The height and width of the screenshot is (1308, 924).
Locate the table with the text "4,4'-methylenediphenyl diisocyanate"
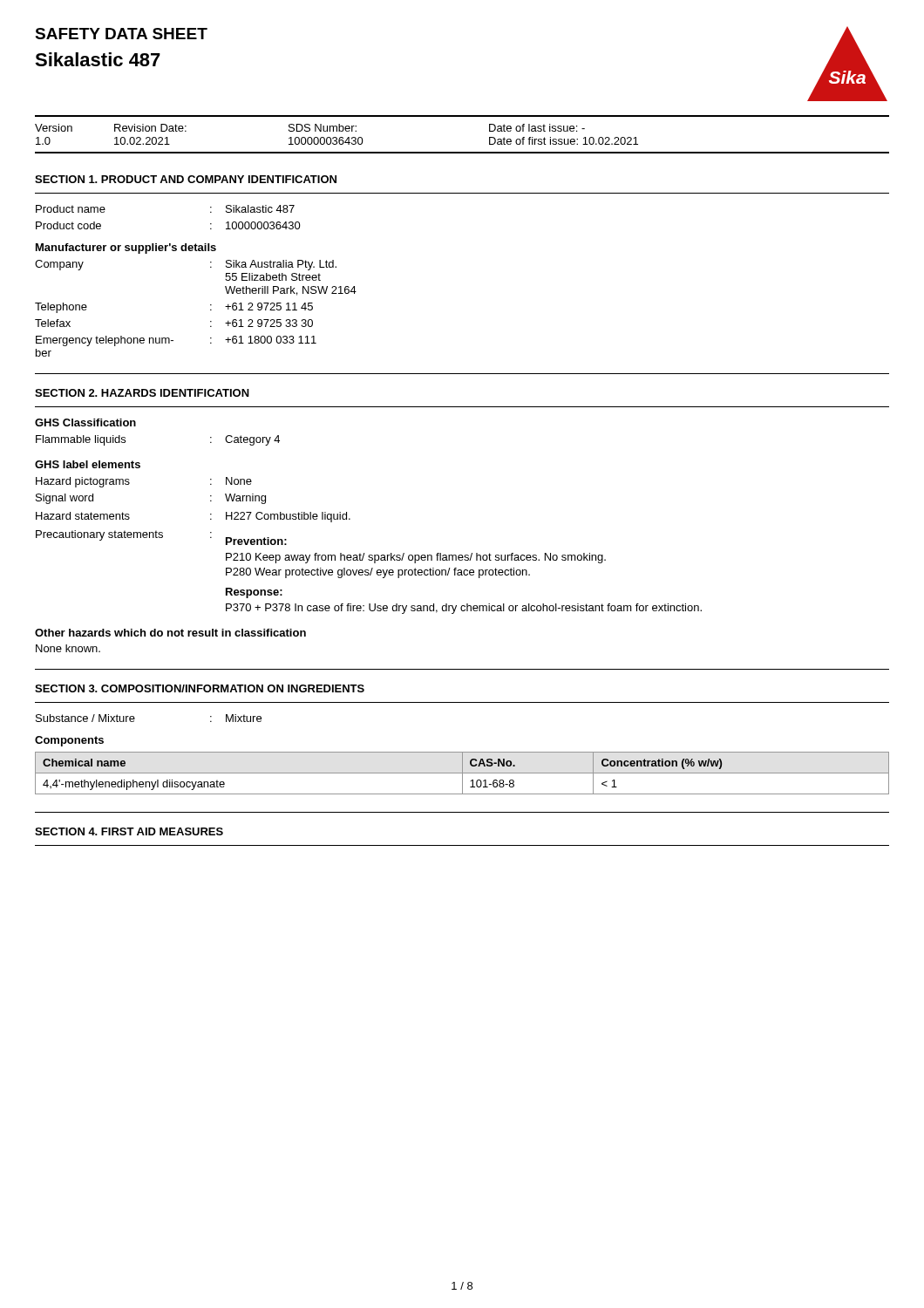pyautogui.click(x=462, y=773)
